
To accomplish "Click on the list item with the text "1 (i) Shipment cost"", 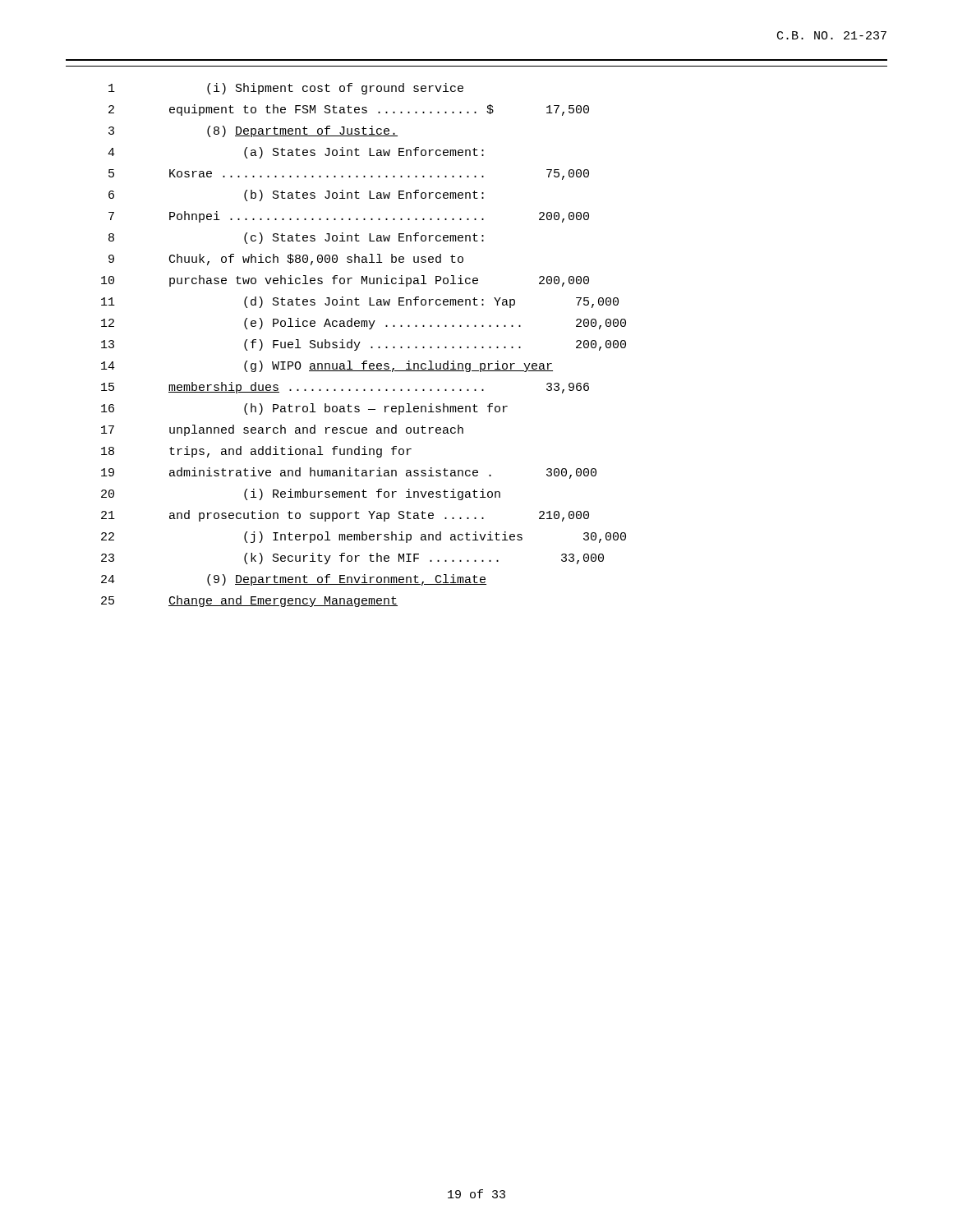I will click(x=286, y=89).
